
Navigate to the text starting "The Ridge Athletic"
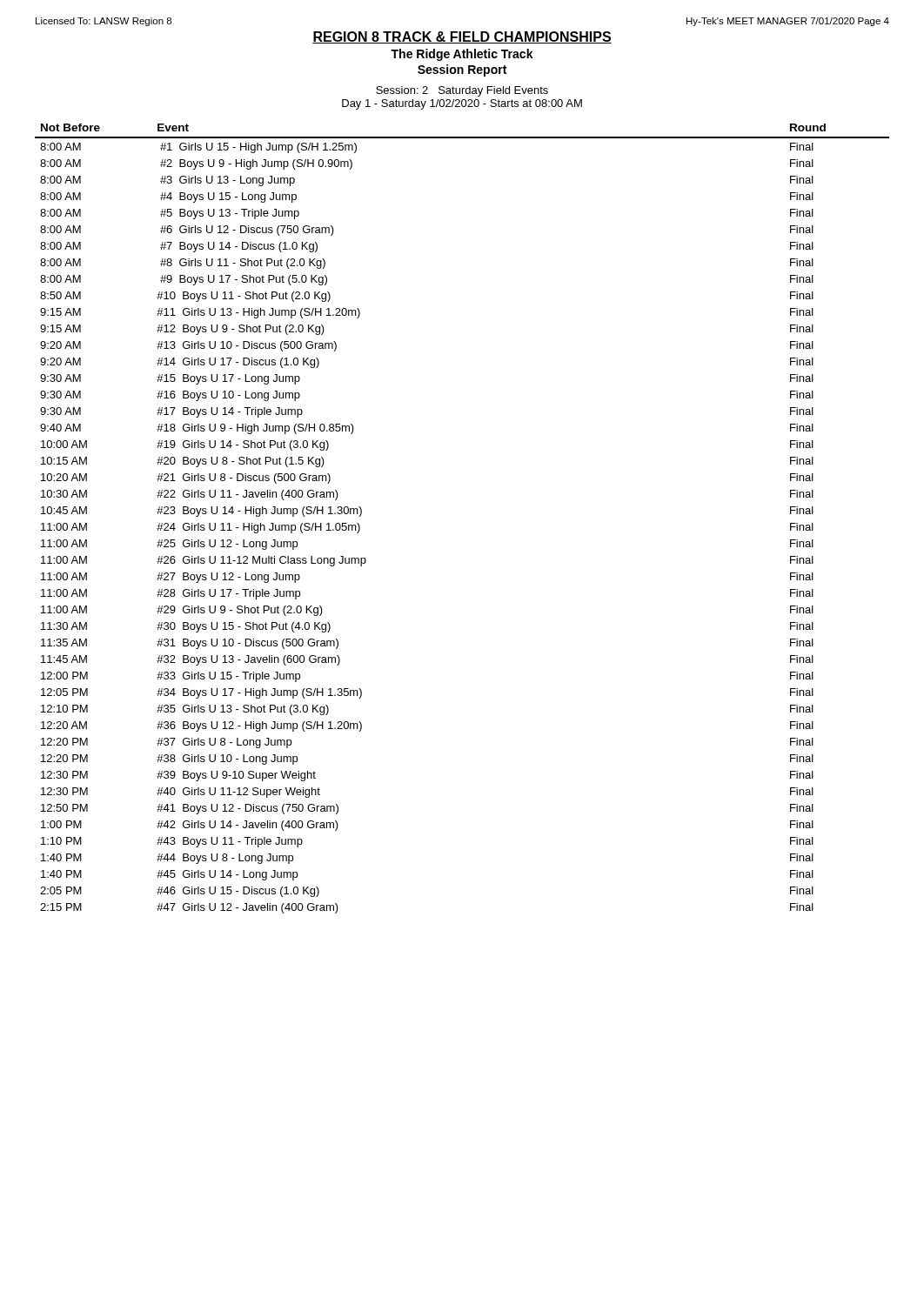pos(462,54)
